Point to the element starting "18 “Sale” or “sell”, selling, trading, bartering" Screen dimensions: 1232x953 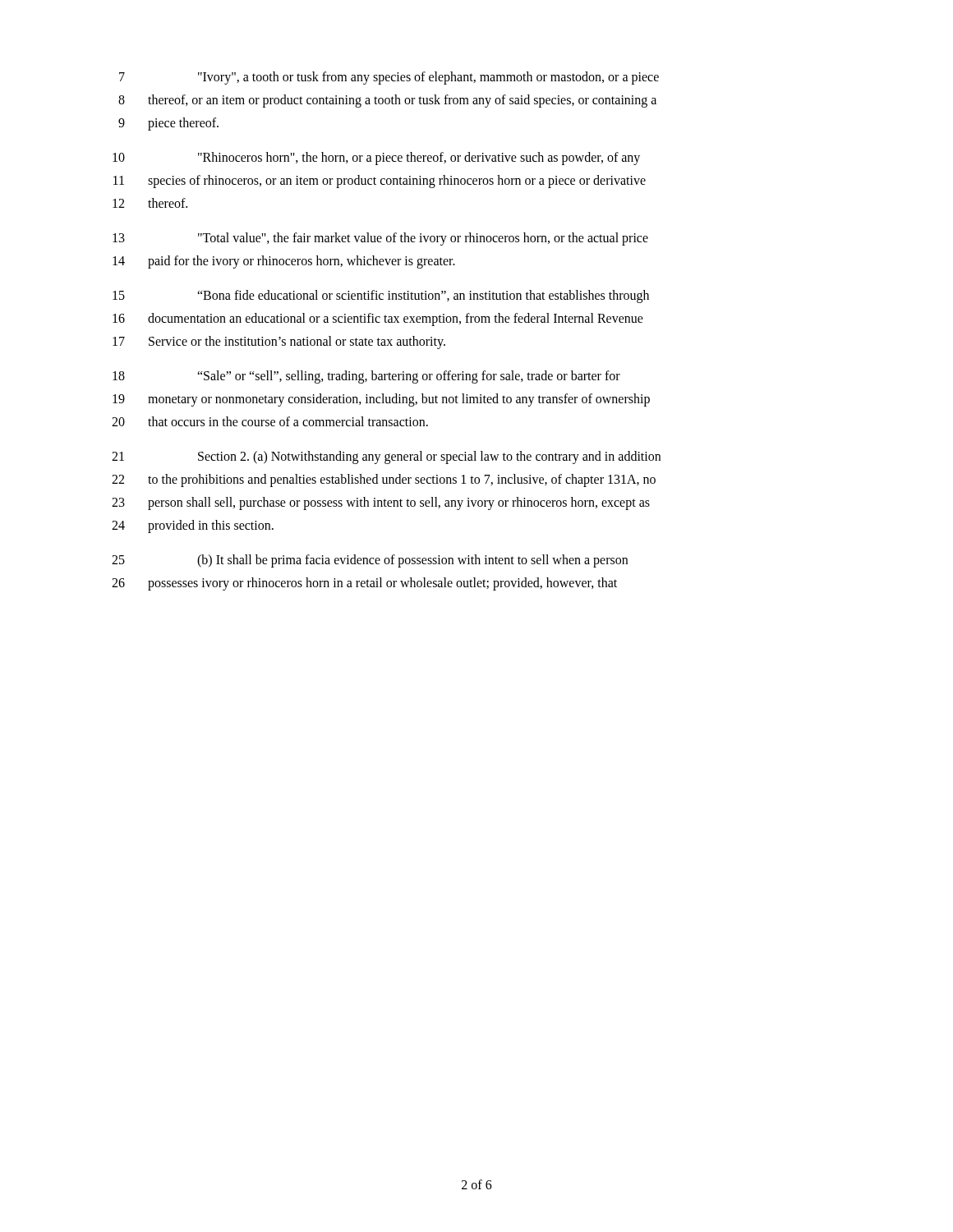(x=476, y=399)
